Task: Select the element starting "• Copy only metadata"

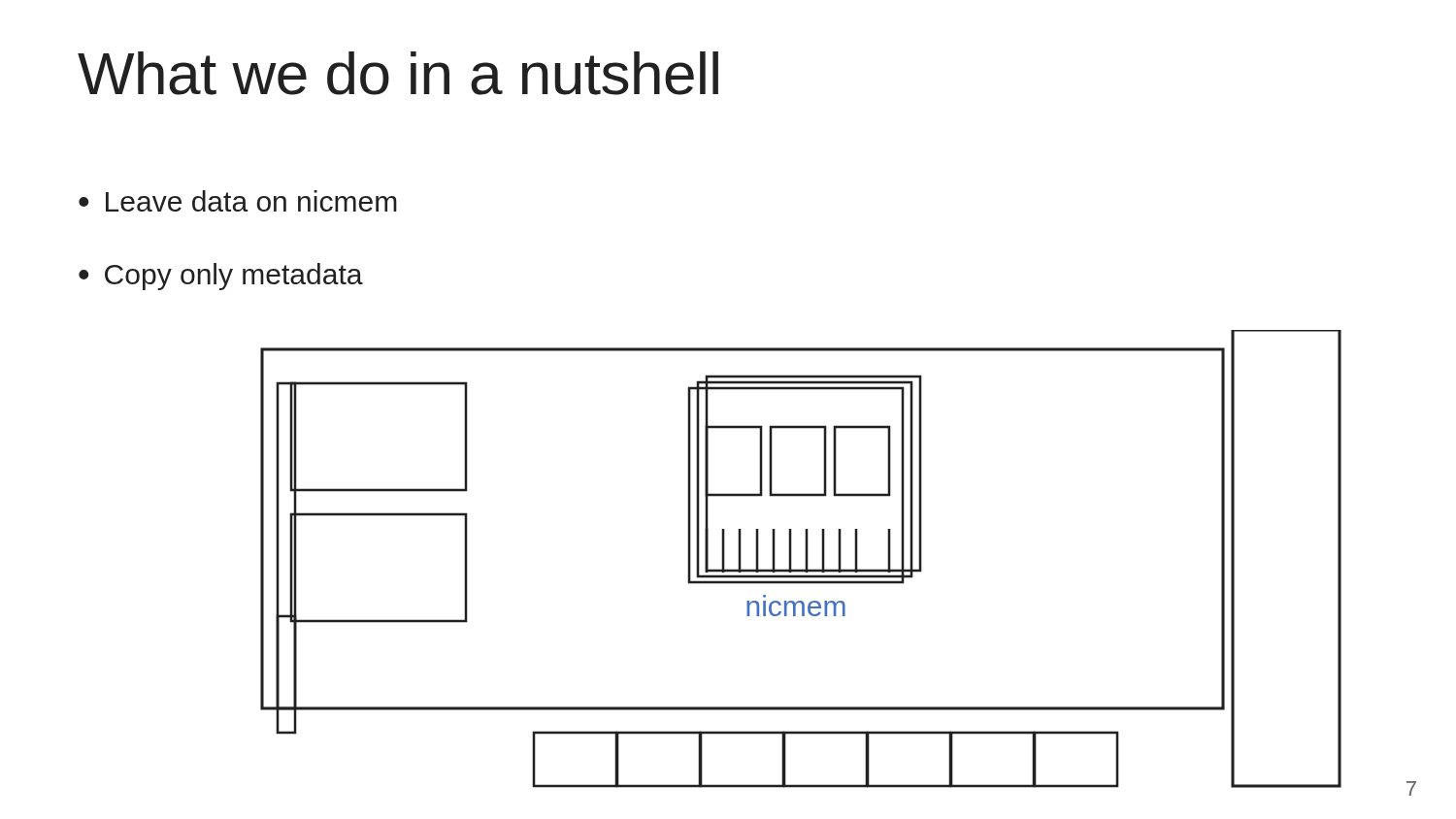Action: click(220, 275)
